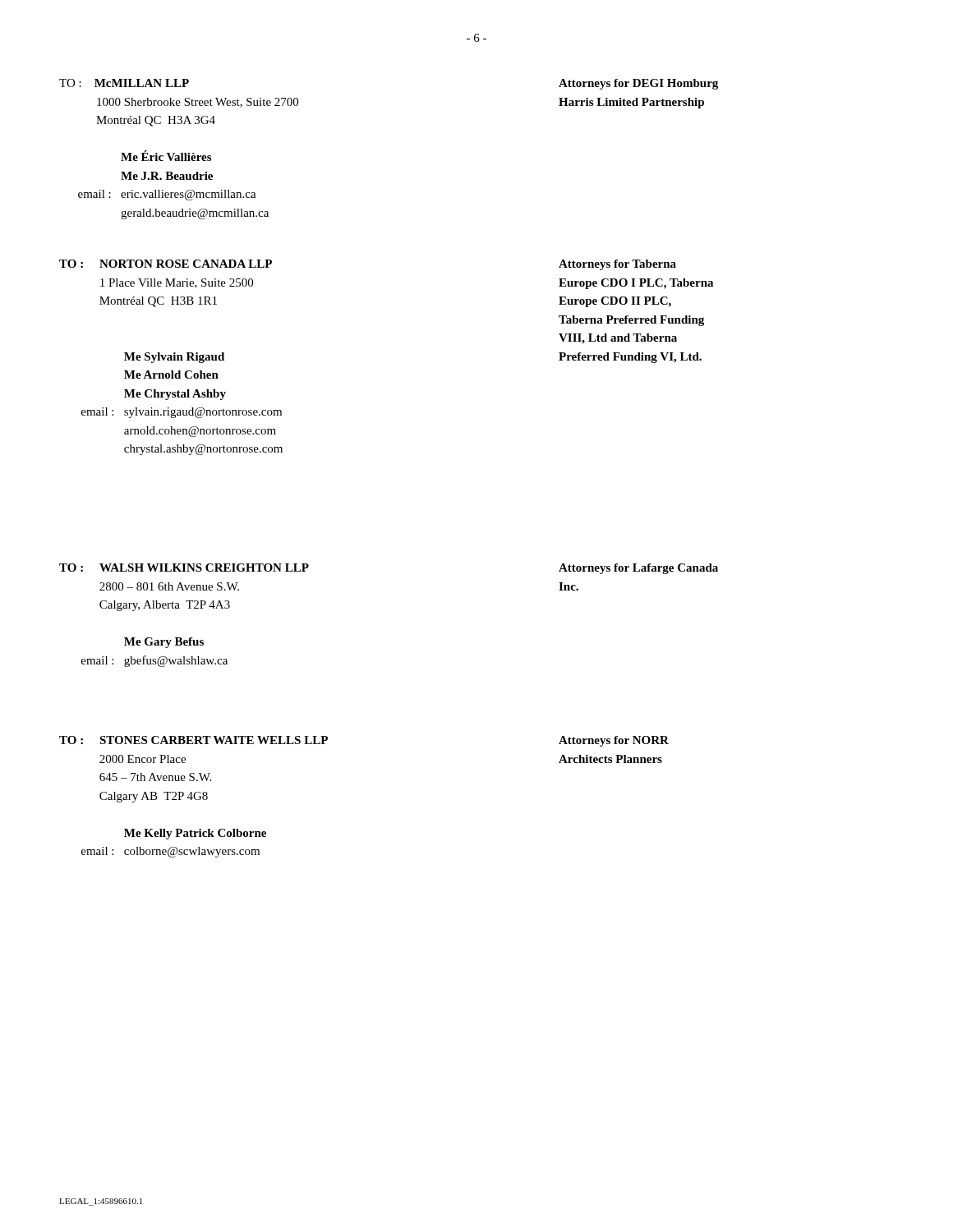
Task: Find the element starting "Attorneys for DEGI"
Action: tap(638, 92)
